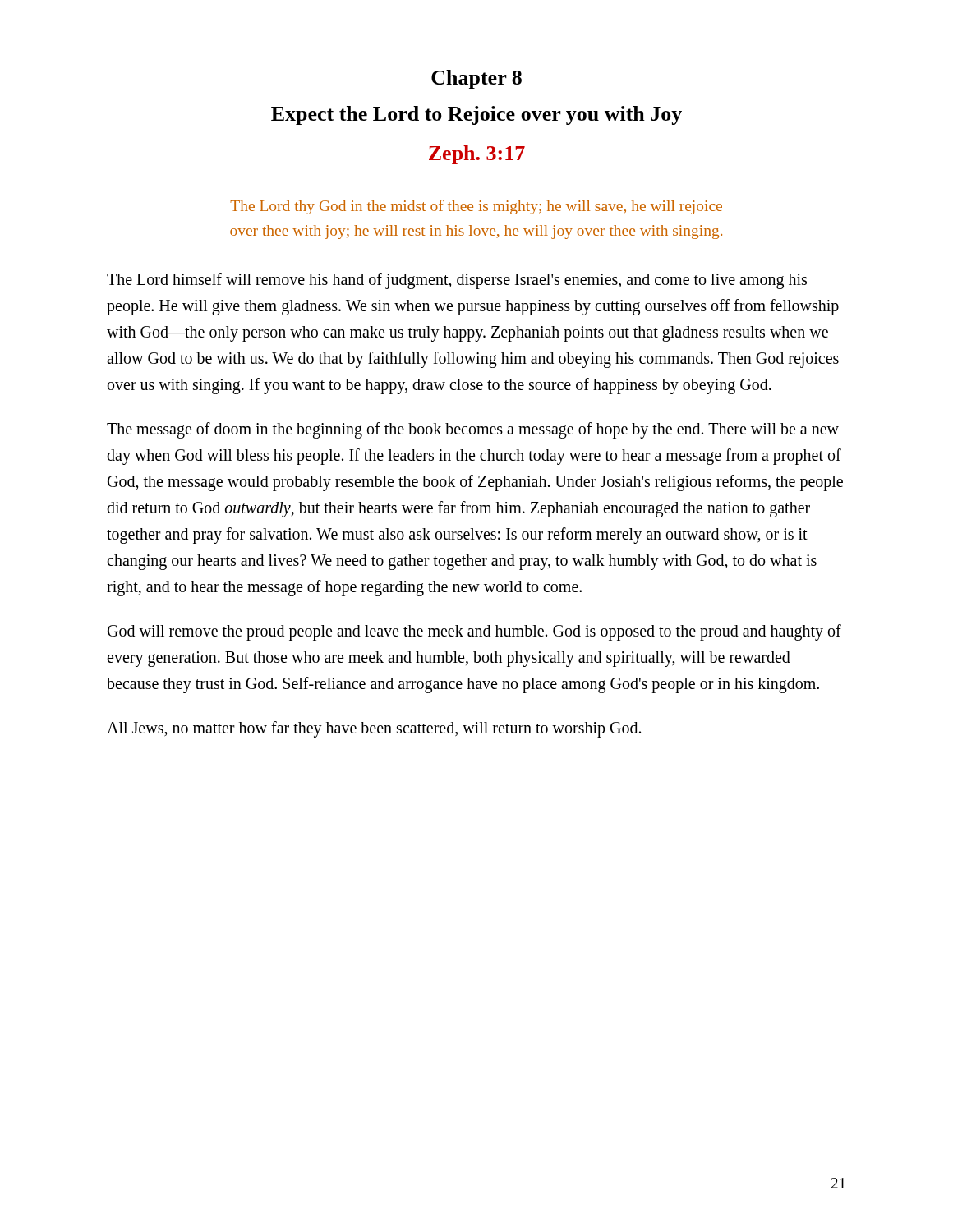Point to the text starting "Zeph. 3:17"
The image size is (953, 1232).
coord(476,154)
